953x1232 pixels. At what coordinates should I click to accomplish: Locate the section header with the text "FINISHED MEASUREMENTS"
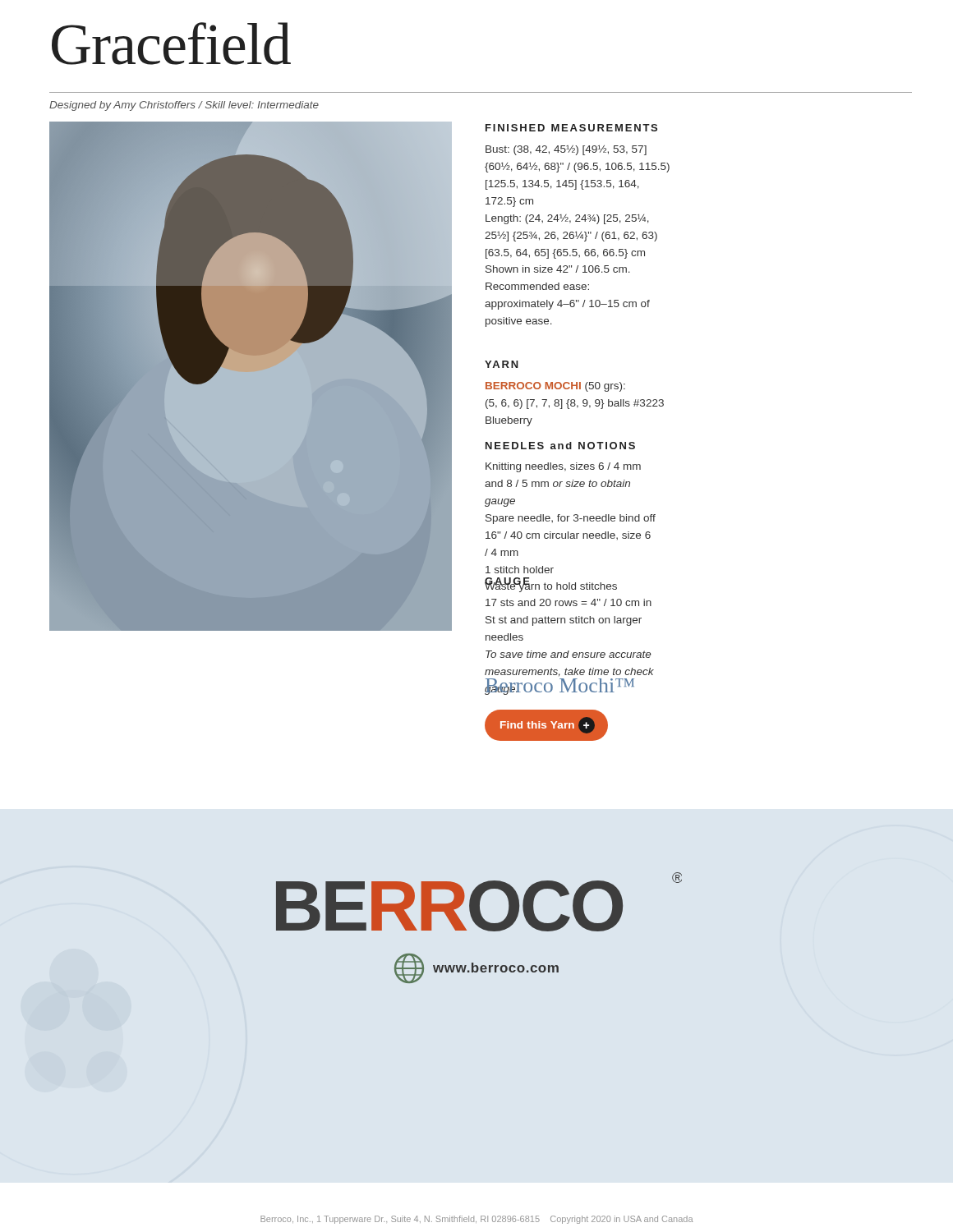[x=572, y=128]
